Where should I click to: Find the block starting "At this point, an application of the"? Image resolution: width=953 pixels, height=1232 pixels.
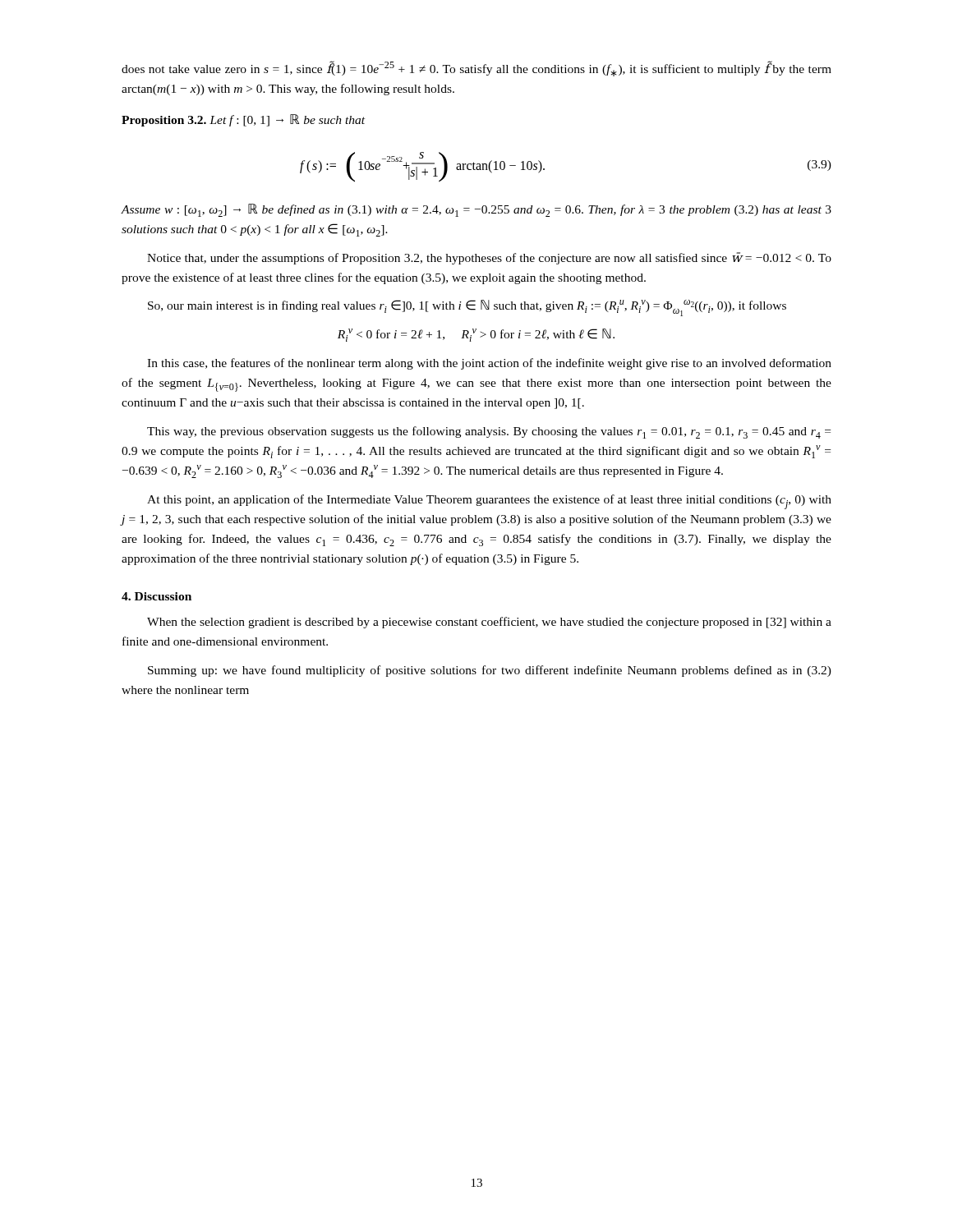pyautogui.click(x=476, y=529)
